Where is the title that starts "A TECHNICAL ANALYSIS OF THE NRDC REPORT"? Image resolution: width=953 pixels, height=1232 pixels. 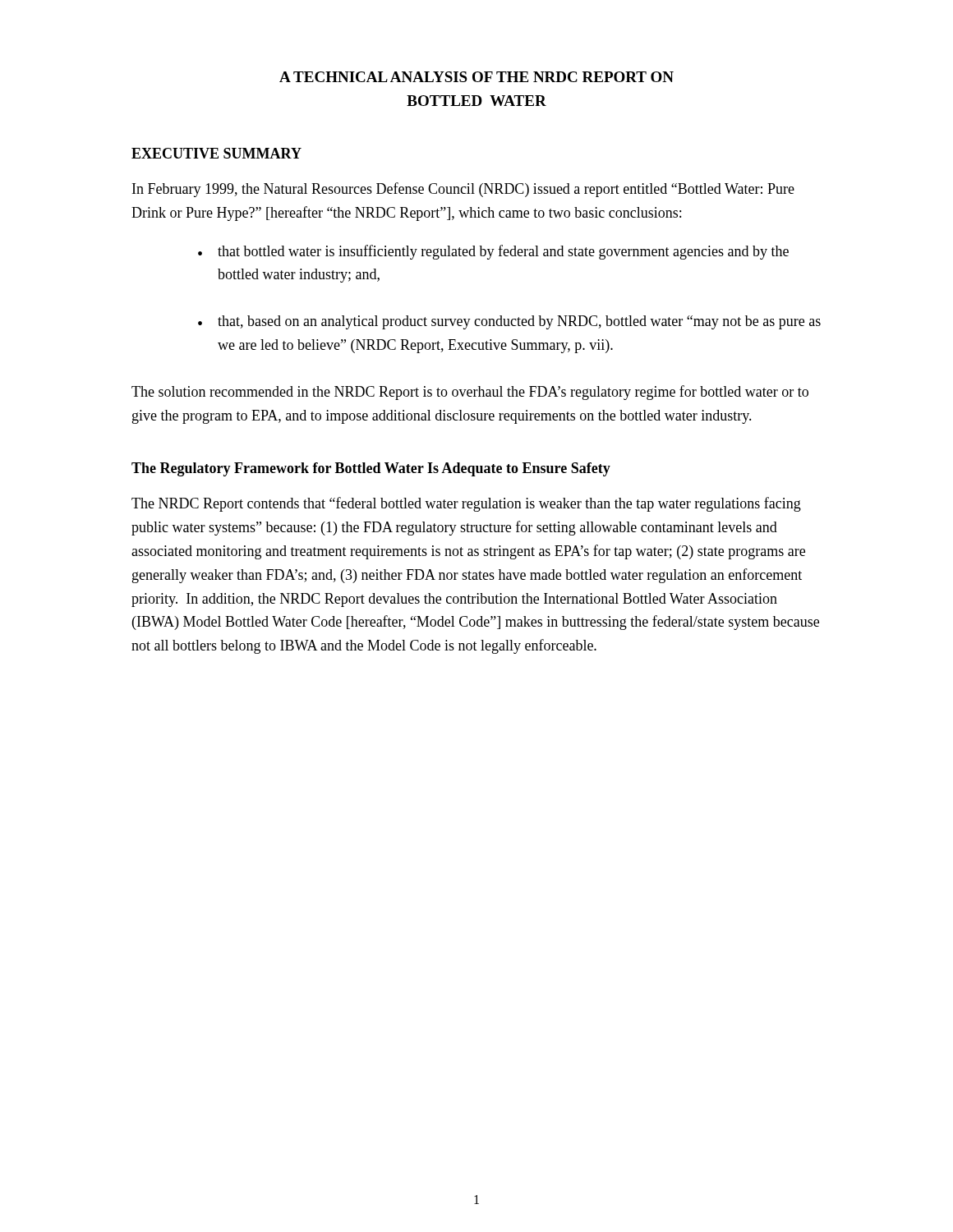476,89
